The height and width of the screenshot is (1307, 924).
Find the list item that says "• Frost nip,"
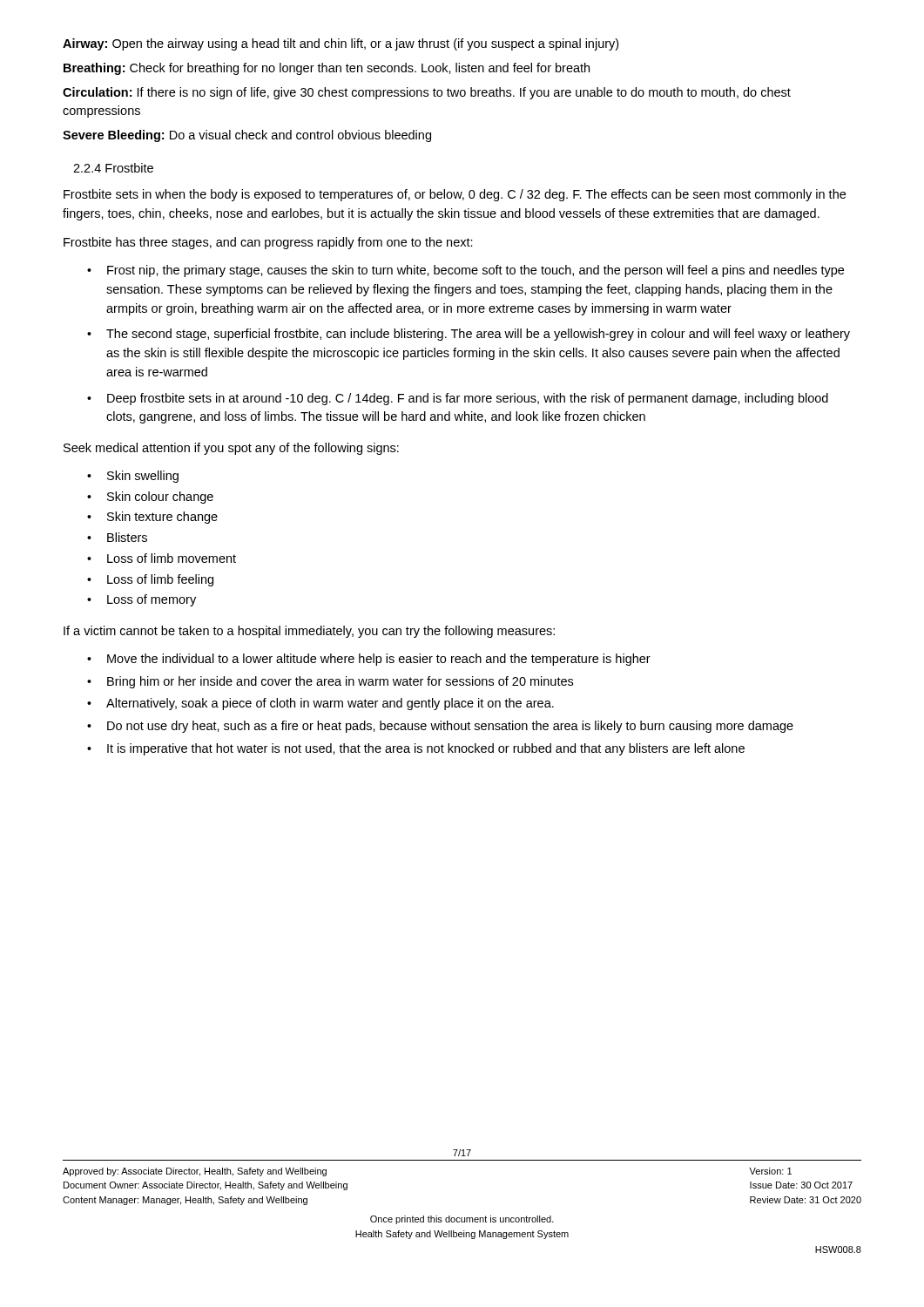(x=474, y=290)
